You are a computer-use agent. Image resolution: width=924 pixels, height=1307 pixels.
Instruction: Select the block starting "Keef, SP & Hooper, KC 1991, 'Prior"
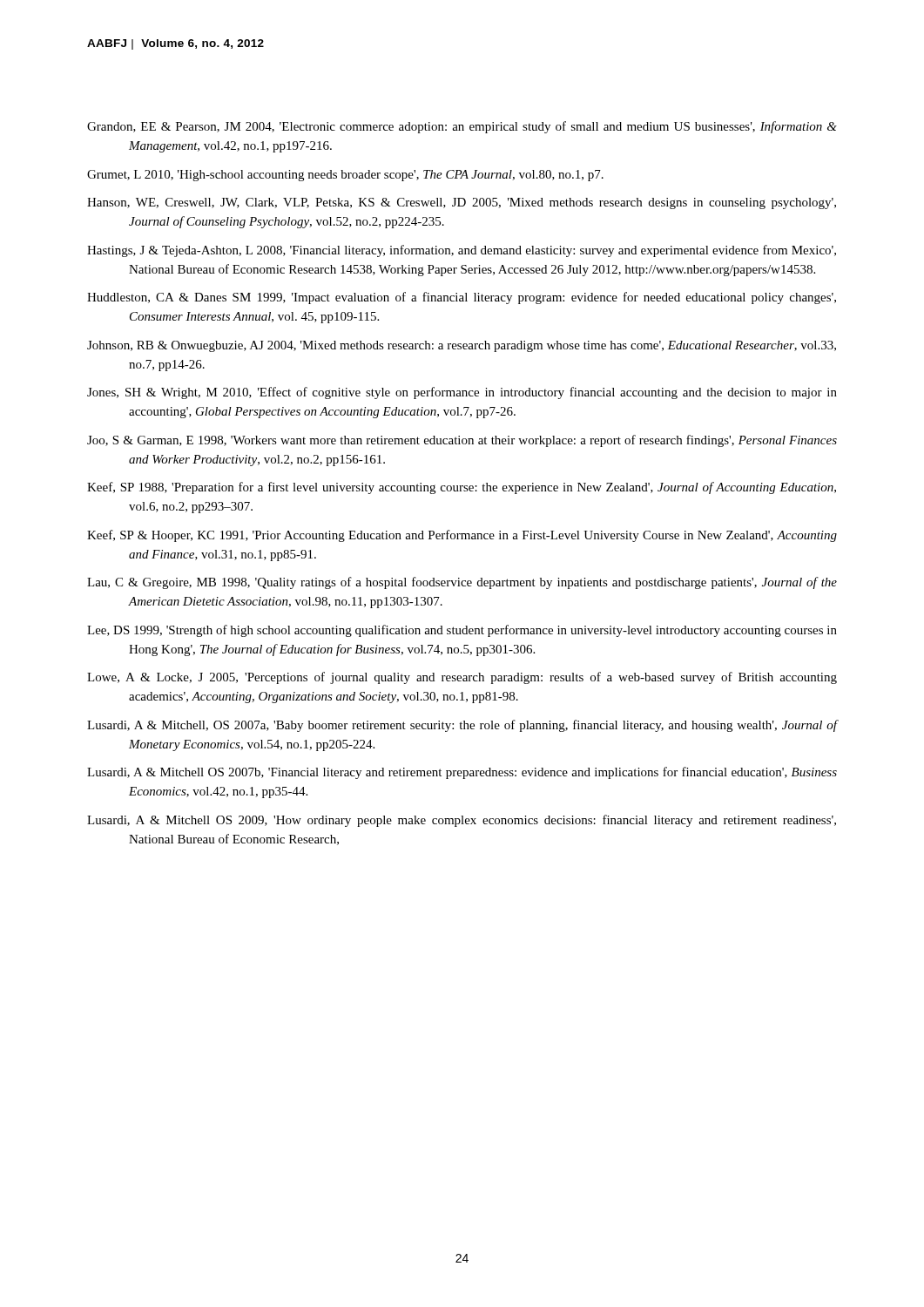pos(462,545)
